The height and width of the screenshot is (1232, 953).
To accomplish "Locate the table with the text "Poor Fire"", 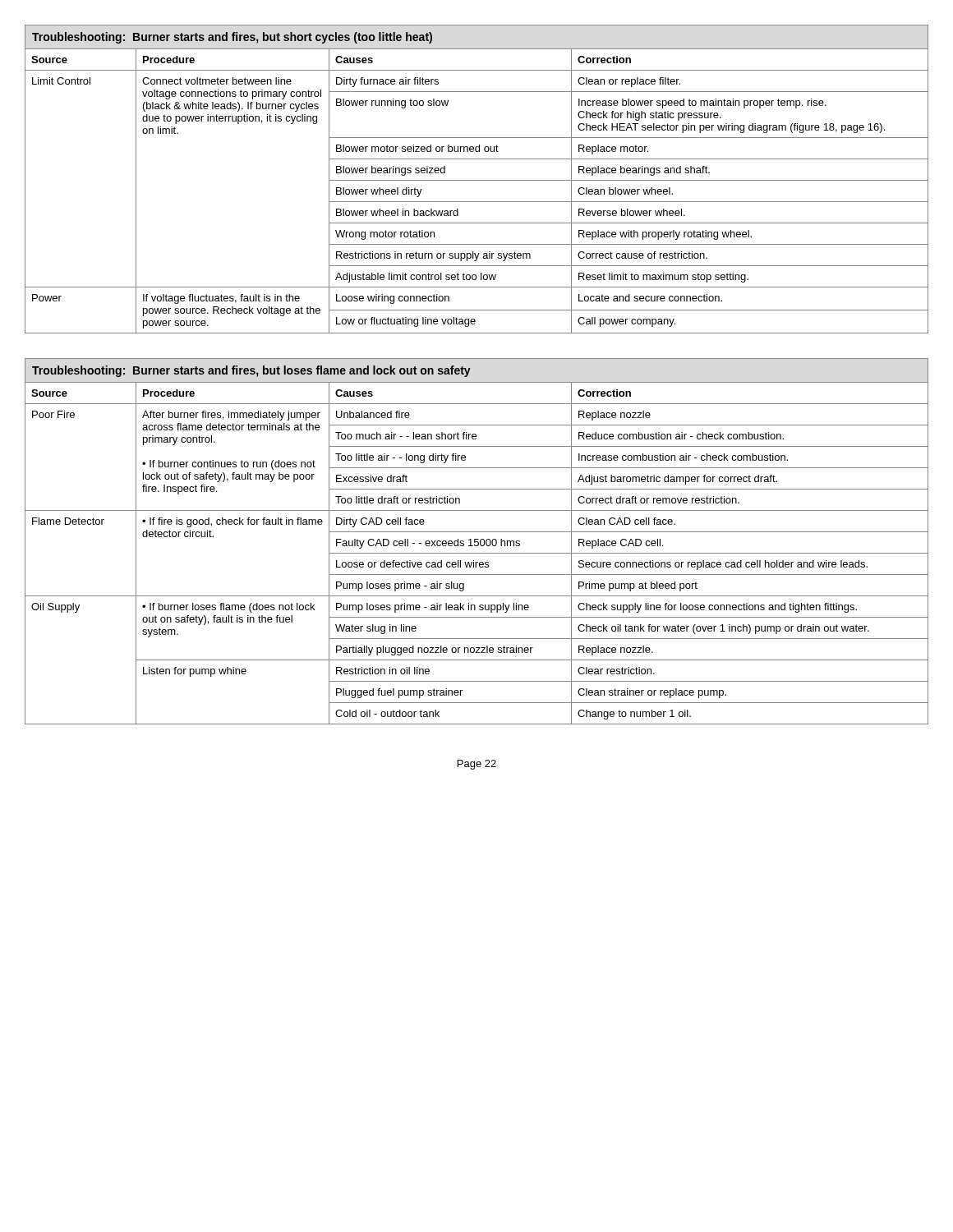I will pyautogui.click(x=476, y=541).
